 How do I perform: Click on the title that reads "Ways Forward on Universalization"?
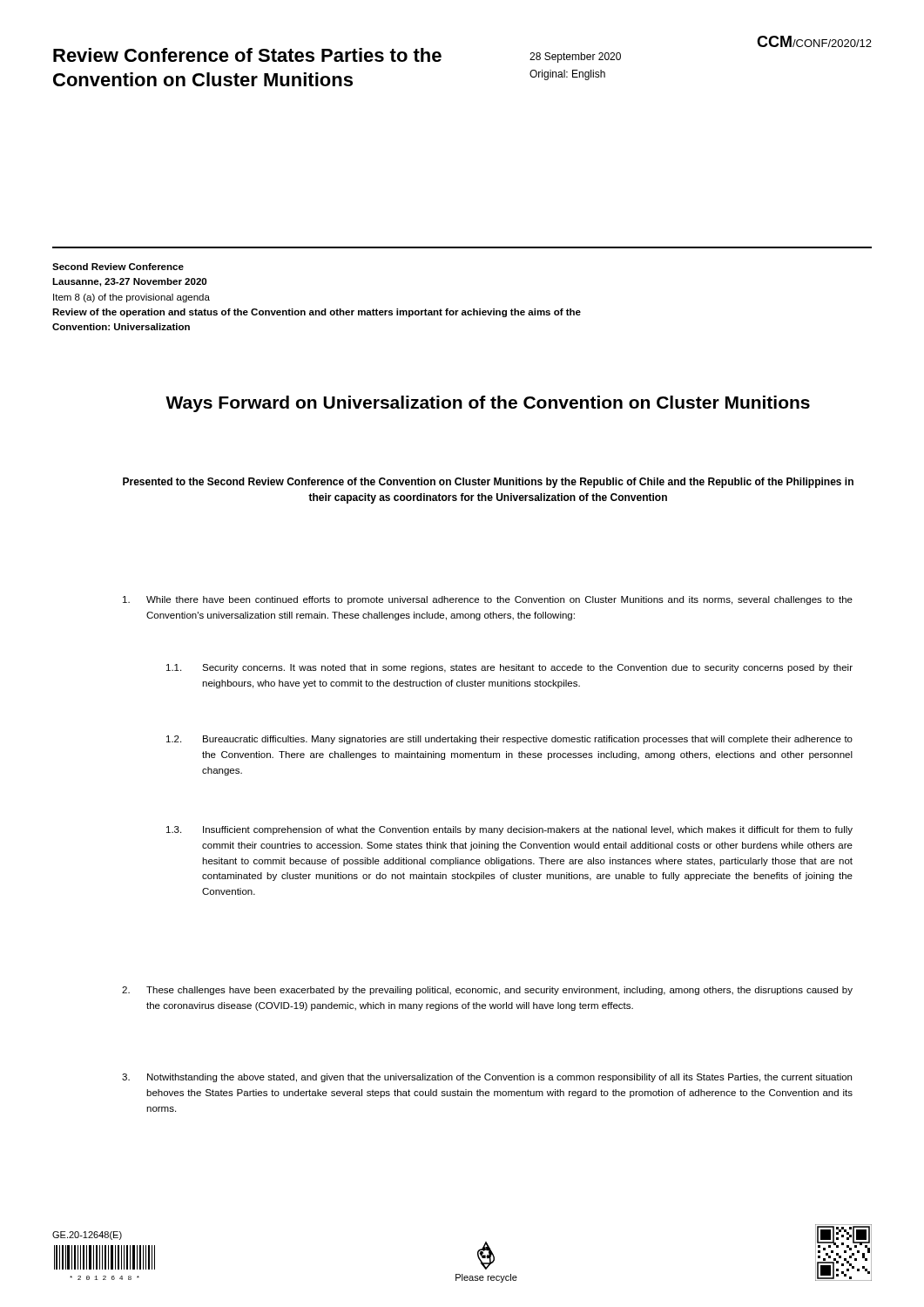pos(488,402)
